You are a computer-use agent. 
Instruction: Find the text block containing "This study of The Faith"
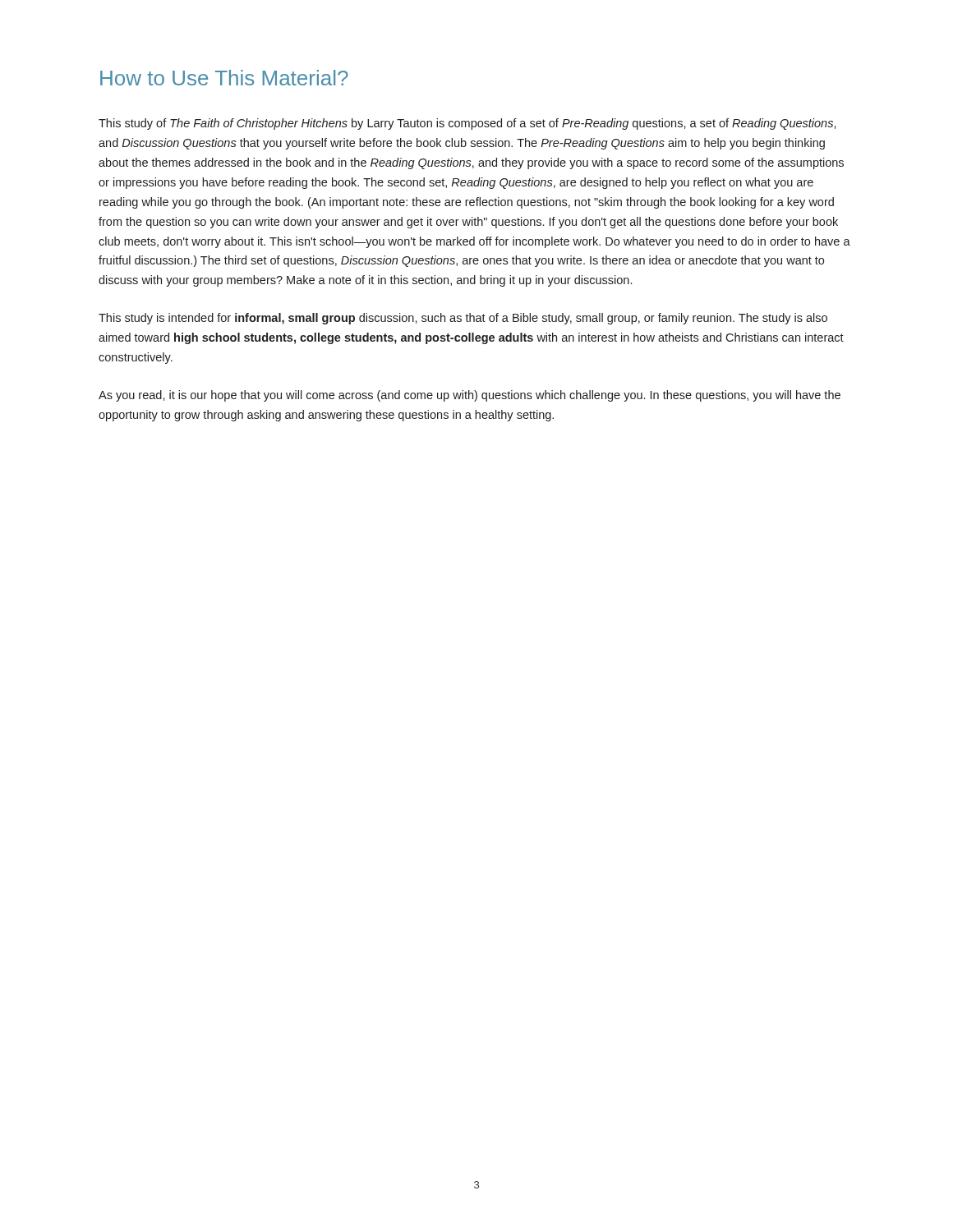tap(474, 202)
